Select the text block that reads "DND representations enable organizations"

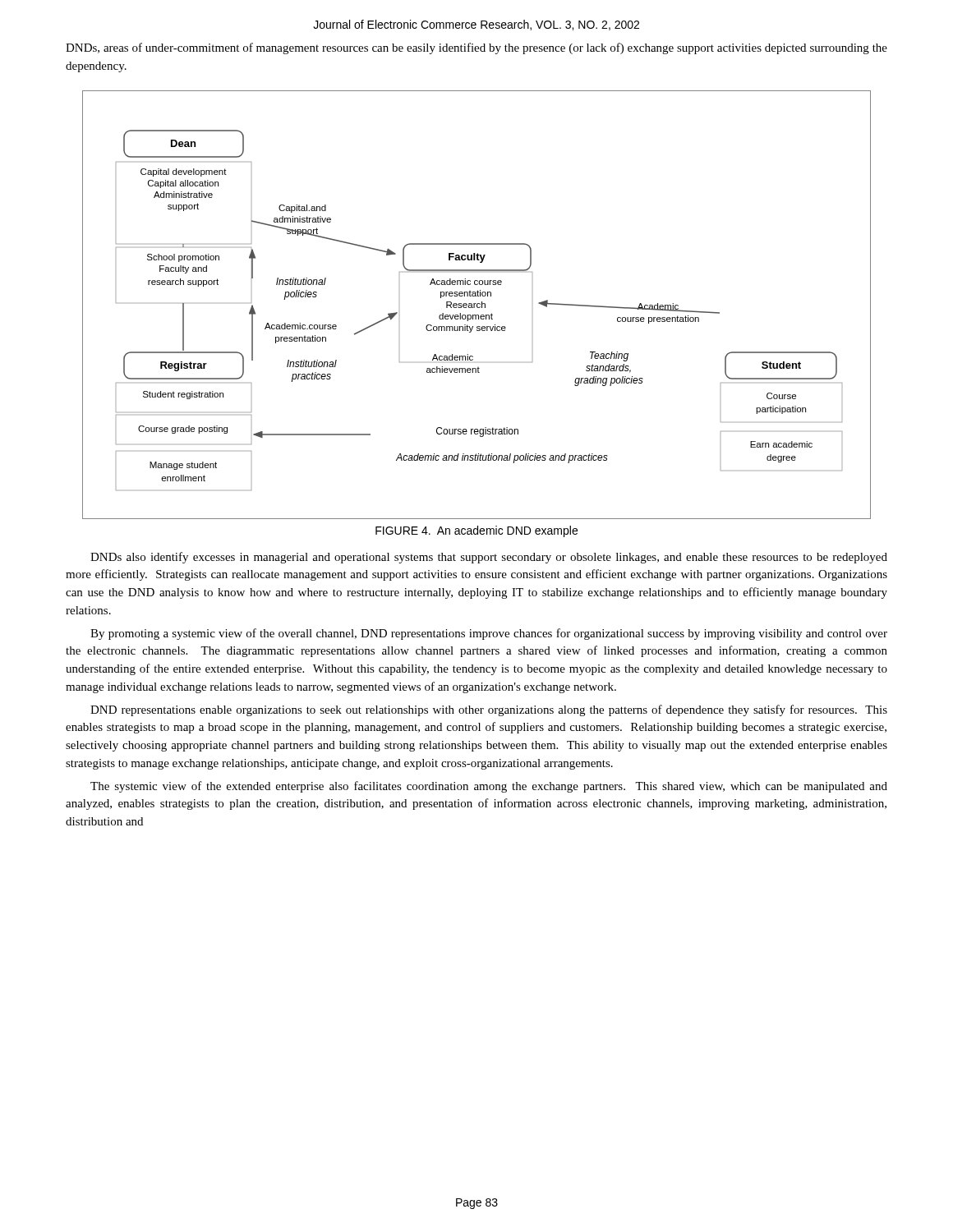476,736
